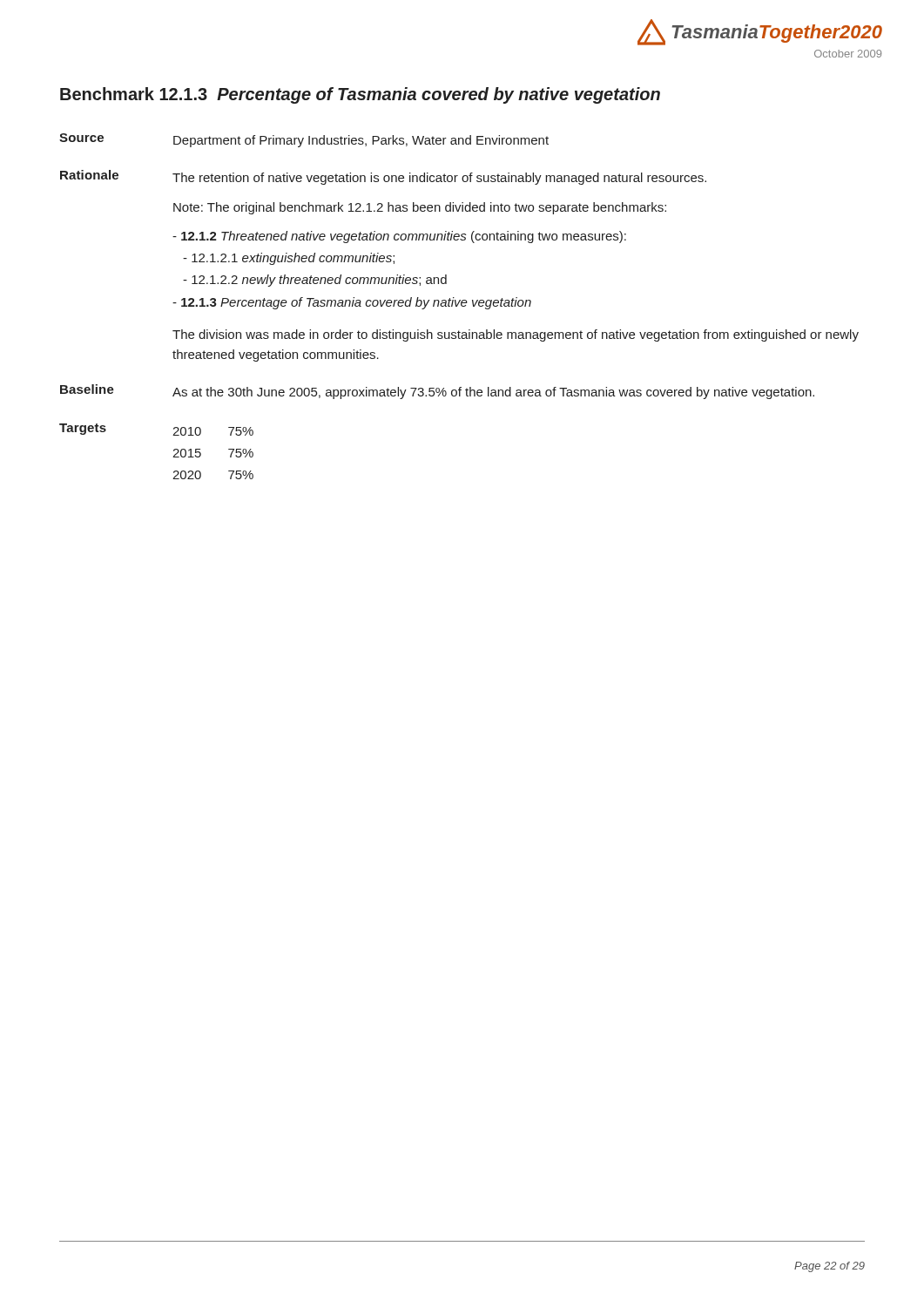The height and width of the screenshot is (1307, 924).
Task: Where is the passage that starts "Rationale The retention"?
Action: [383, 177]
